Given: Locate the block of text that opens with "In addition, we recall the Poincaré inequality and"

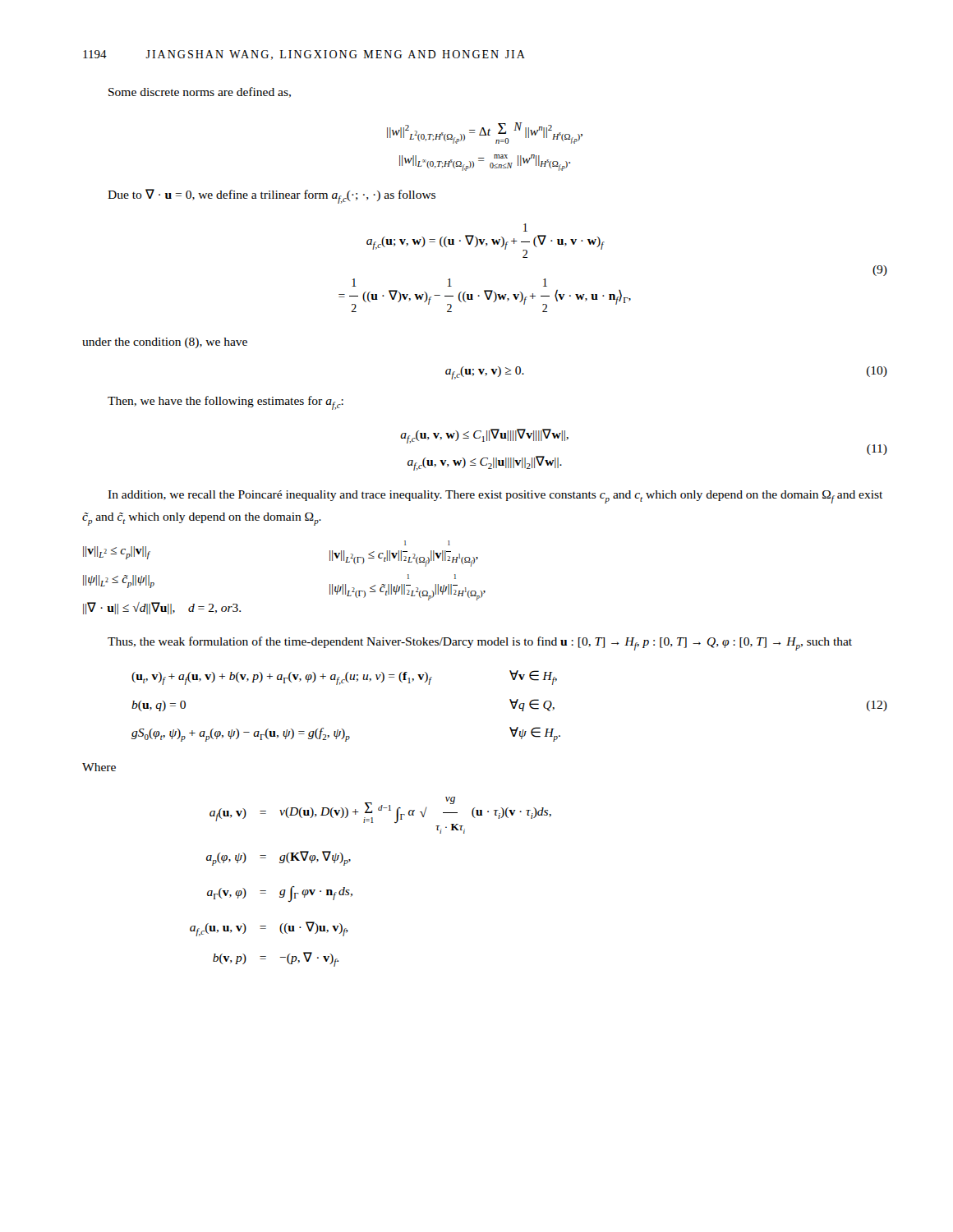Looking at the screenshot, I should coord(482,507).
